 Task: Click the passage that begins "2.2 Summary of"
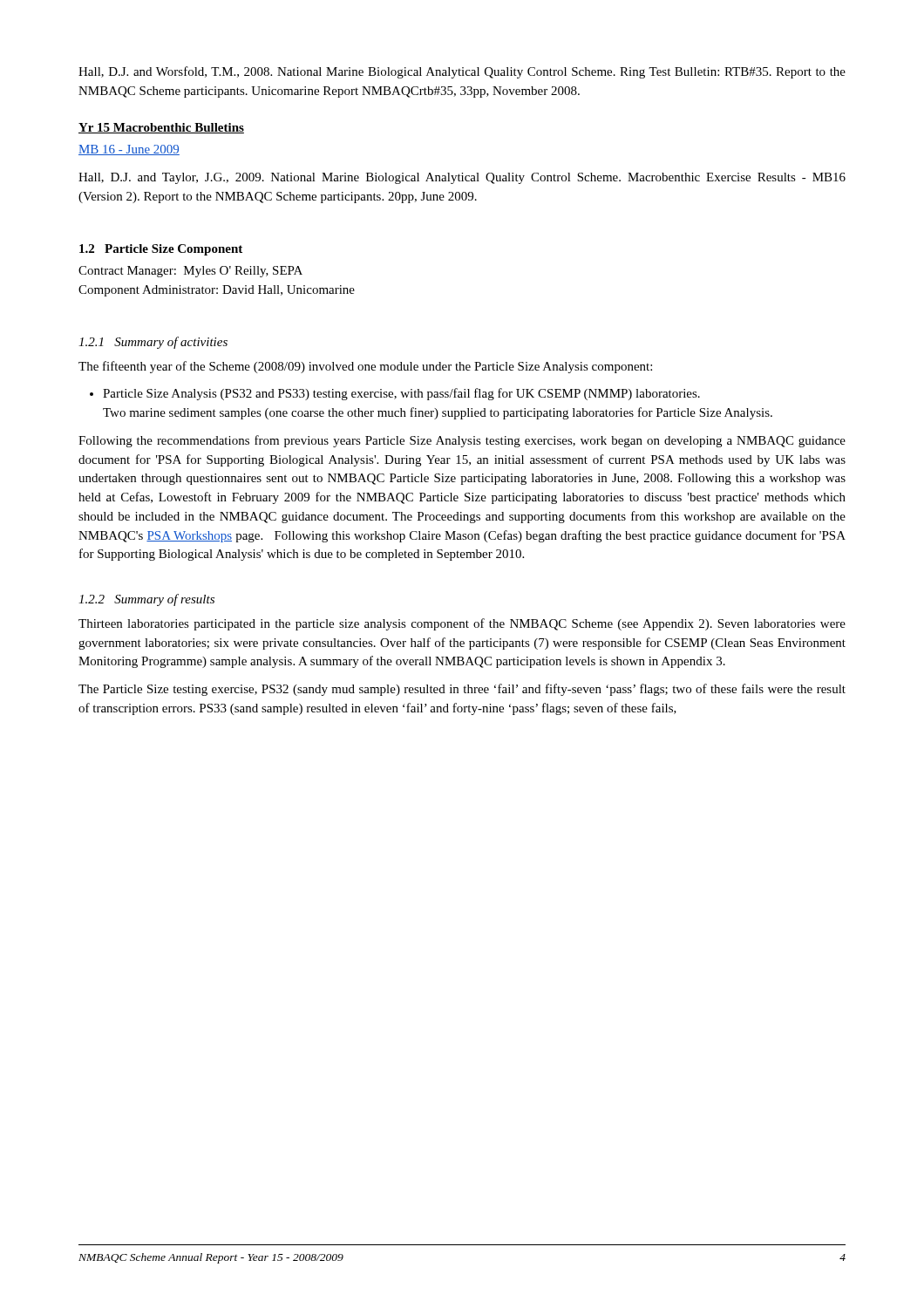coord(146,600)
